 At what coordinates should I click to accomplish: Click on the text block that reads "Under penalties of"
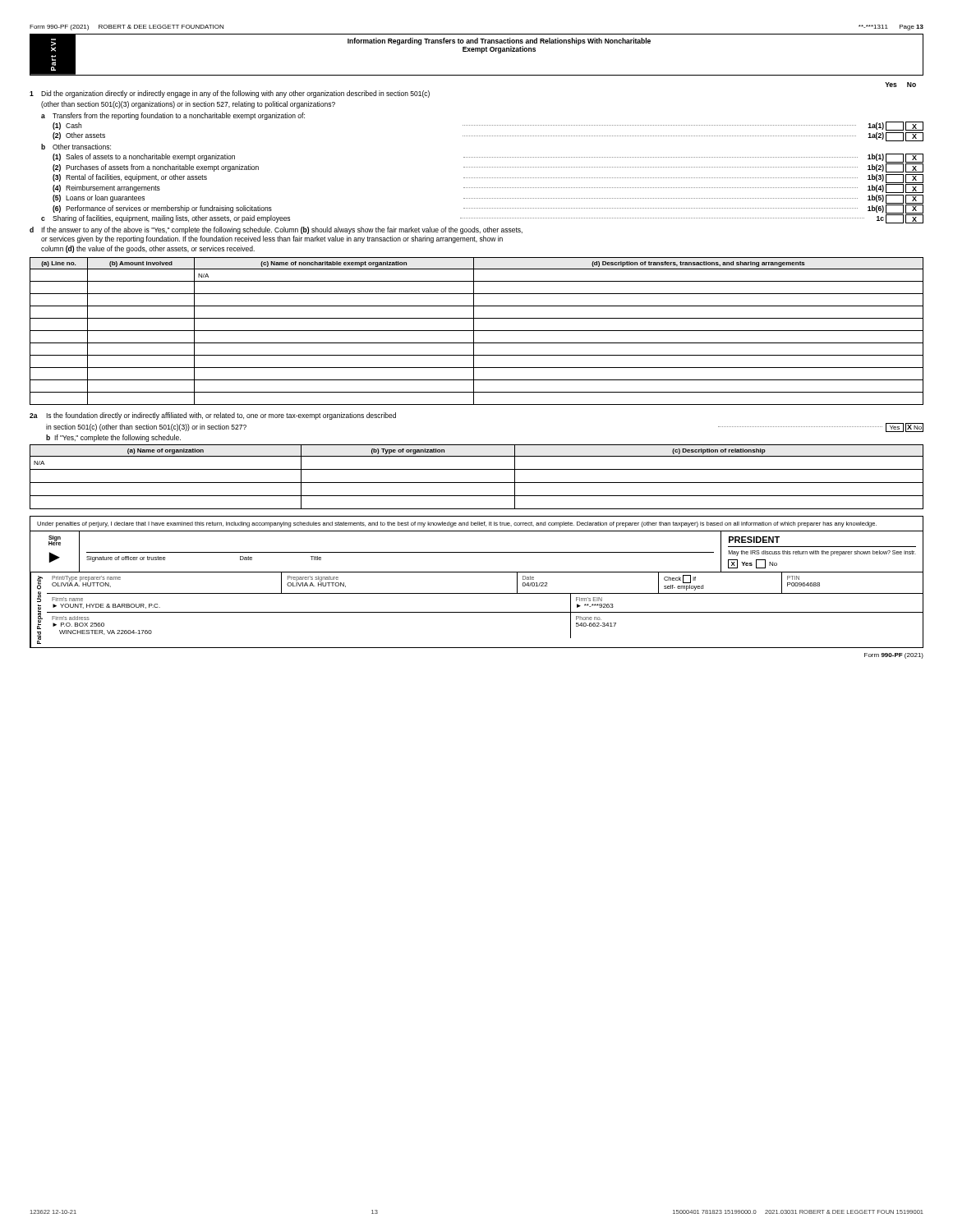pos(457,523)
